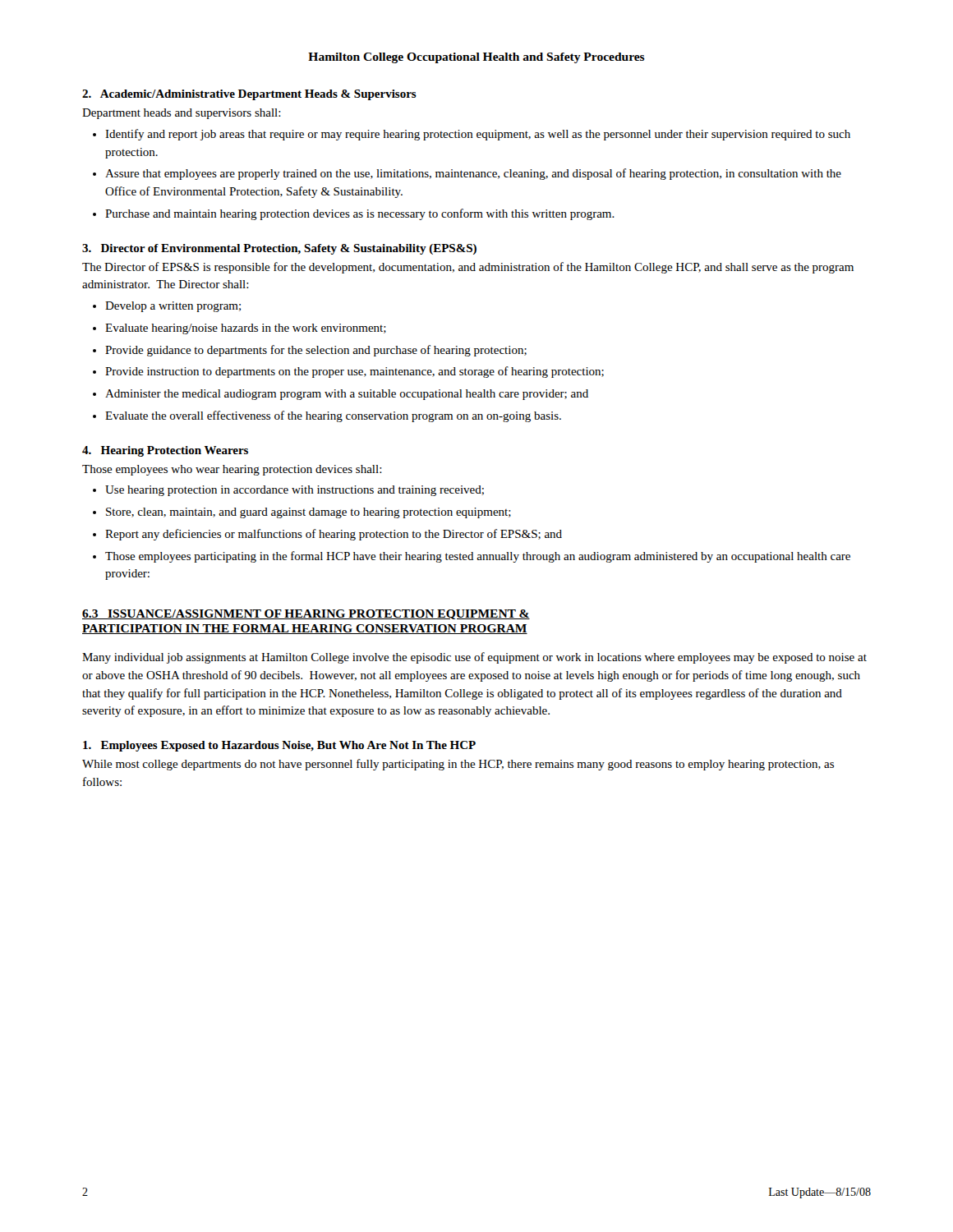Image resolution: width=953 pixels, height=1232 pixels.
Task: Locate the element starting "Evaluate the overall effectiveness of"
Action: point(333,415)
